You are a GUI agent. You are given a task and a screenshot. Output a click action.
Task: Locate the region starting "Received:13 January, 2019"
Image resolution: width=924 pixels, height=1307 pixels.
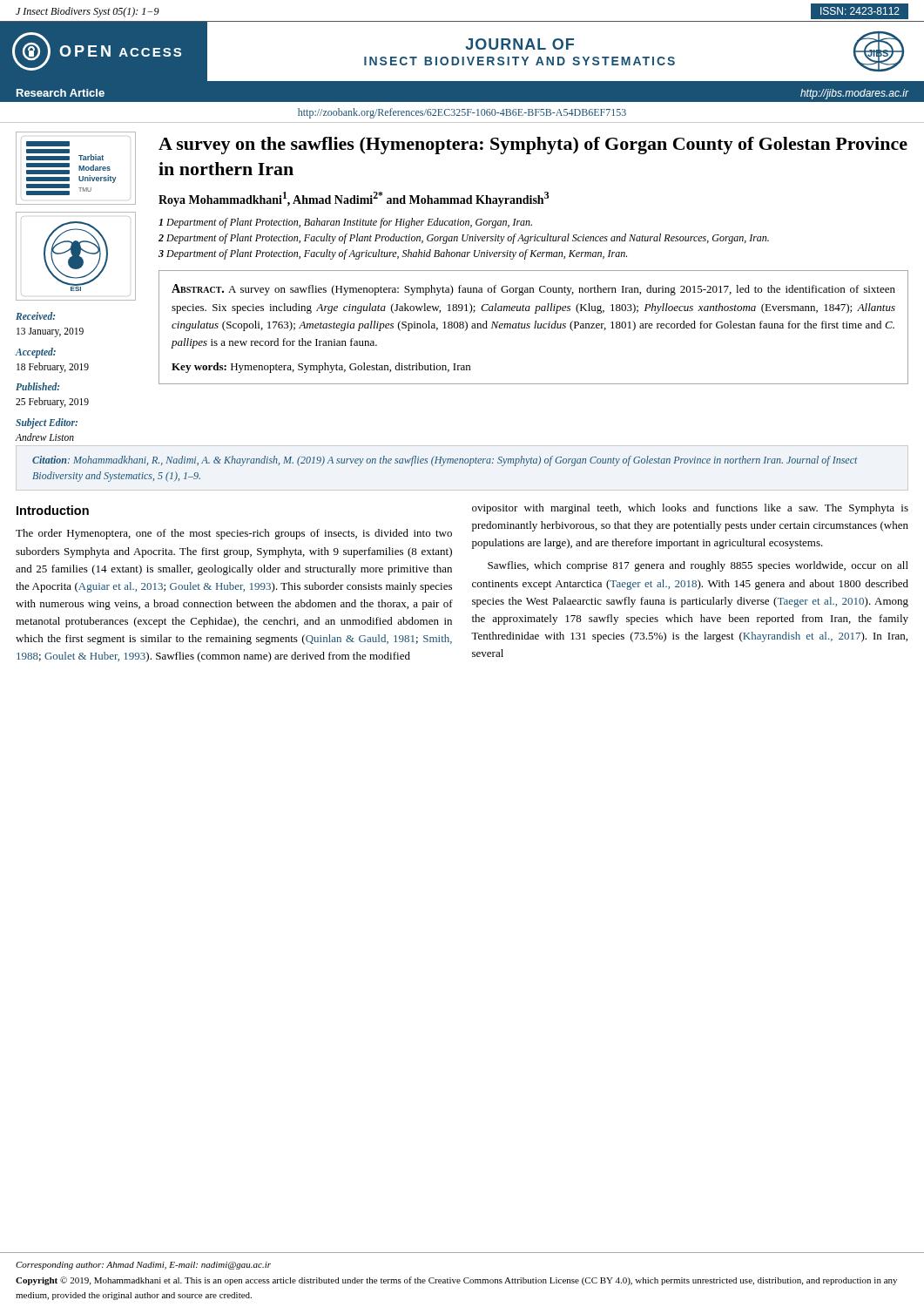click(80, 377)
